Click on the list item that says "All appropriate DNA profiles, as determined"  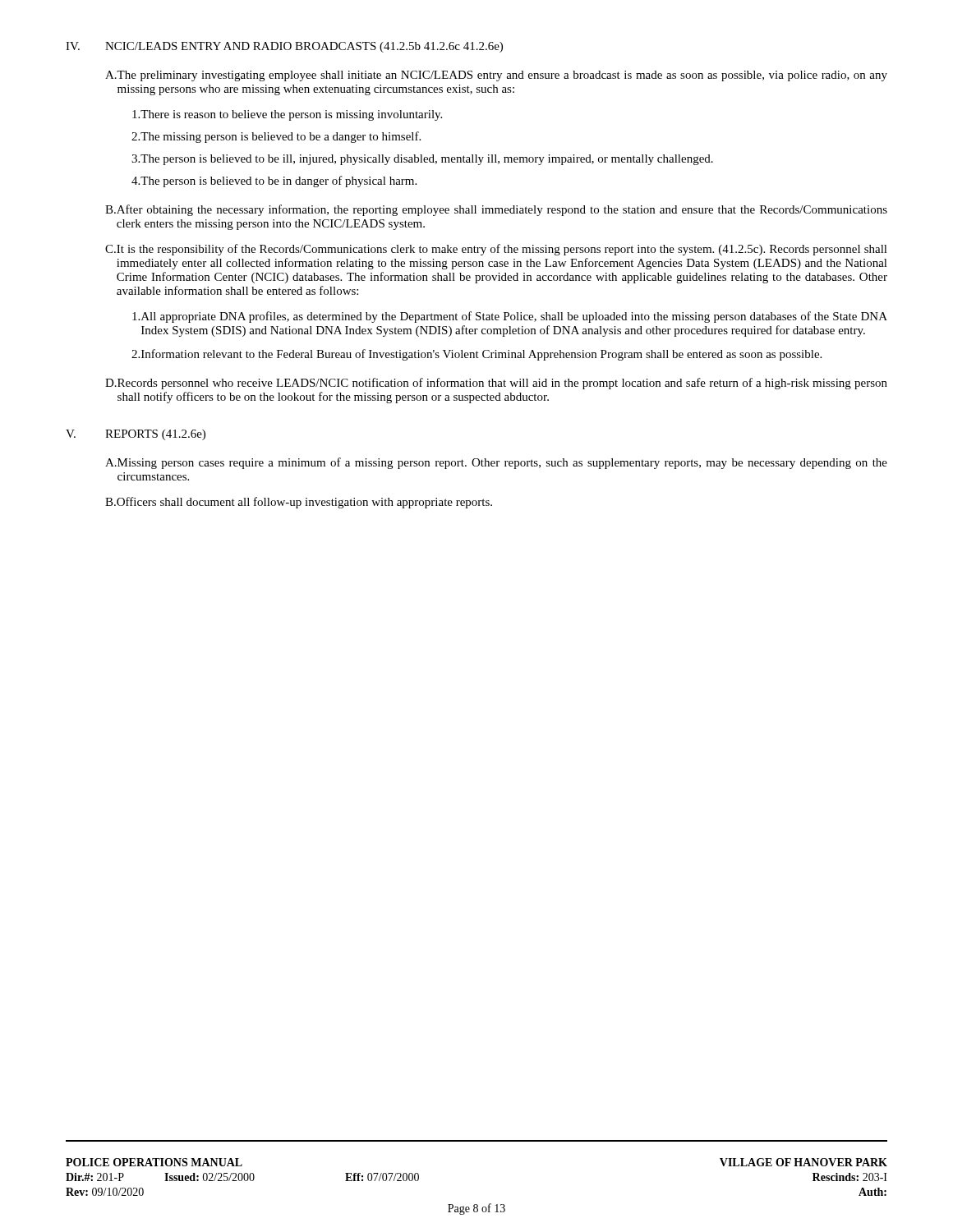(x=476, y=324)
